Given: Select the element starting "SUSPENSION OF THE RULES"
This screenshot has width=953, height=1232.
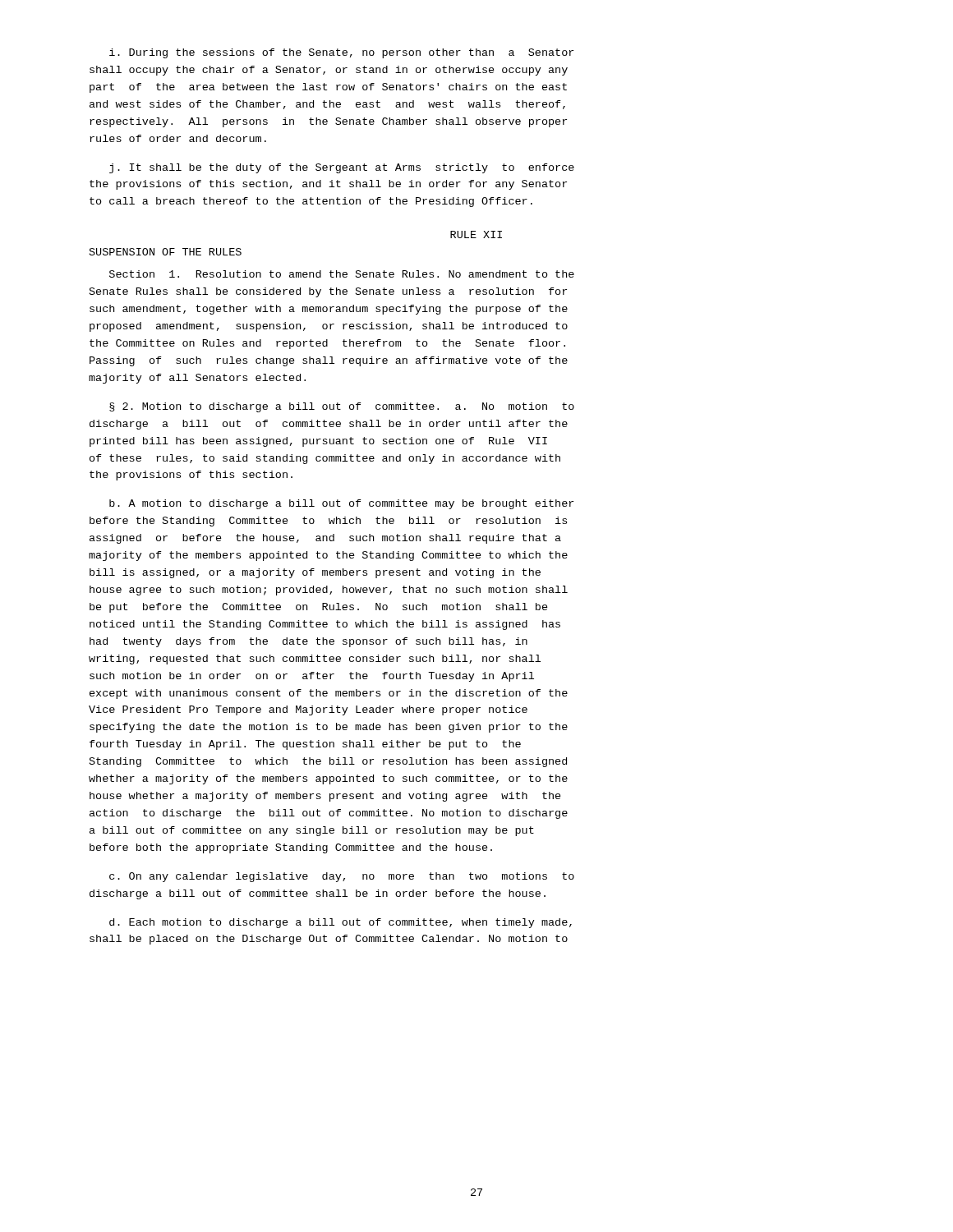Looking at the screenshot, I should 165,253.
